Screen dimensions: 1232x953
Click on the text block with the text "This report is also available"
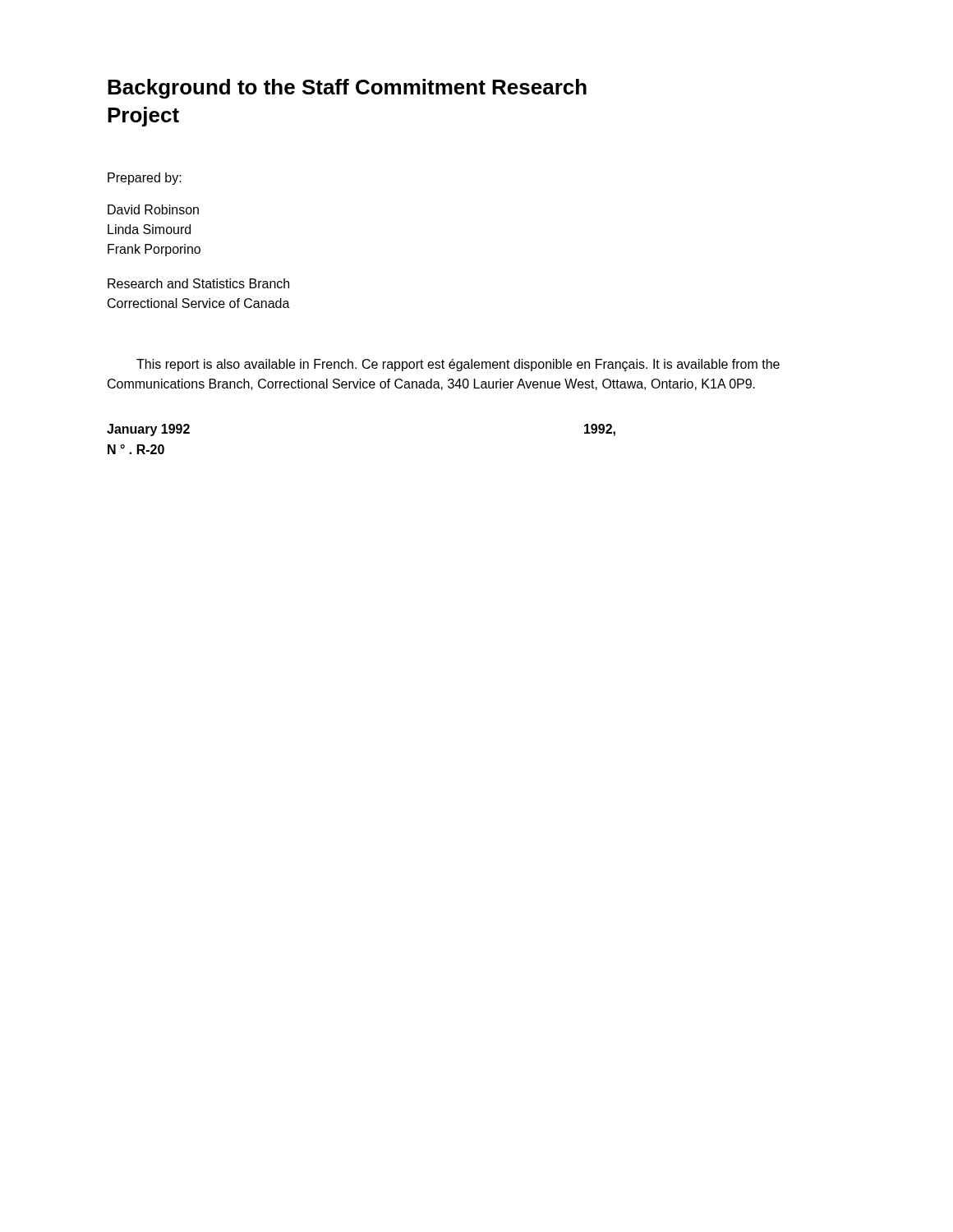pyautogui.click(x=443, y=374)
